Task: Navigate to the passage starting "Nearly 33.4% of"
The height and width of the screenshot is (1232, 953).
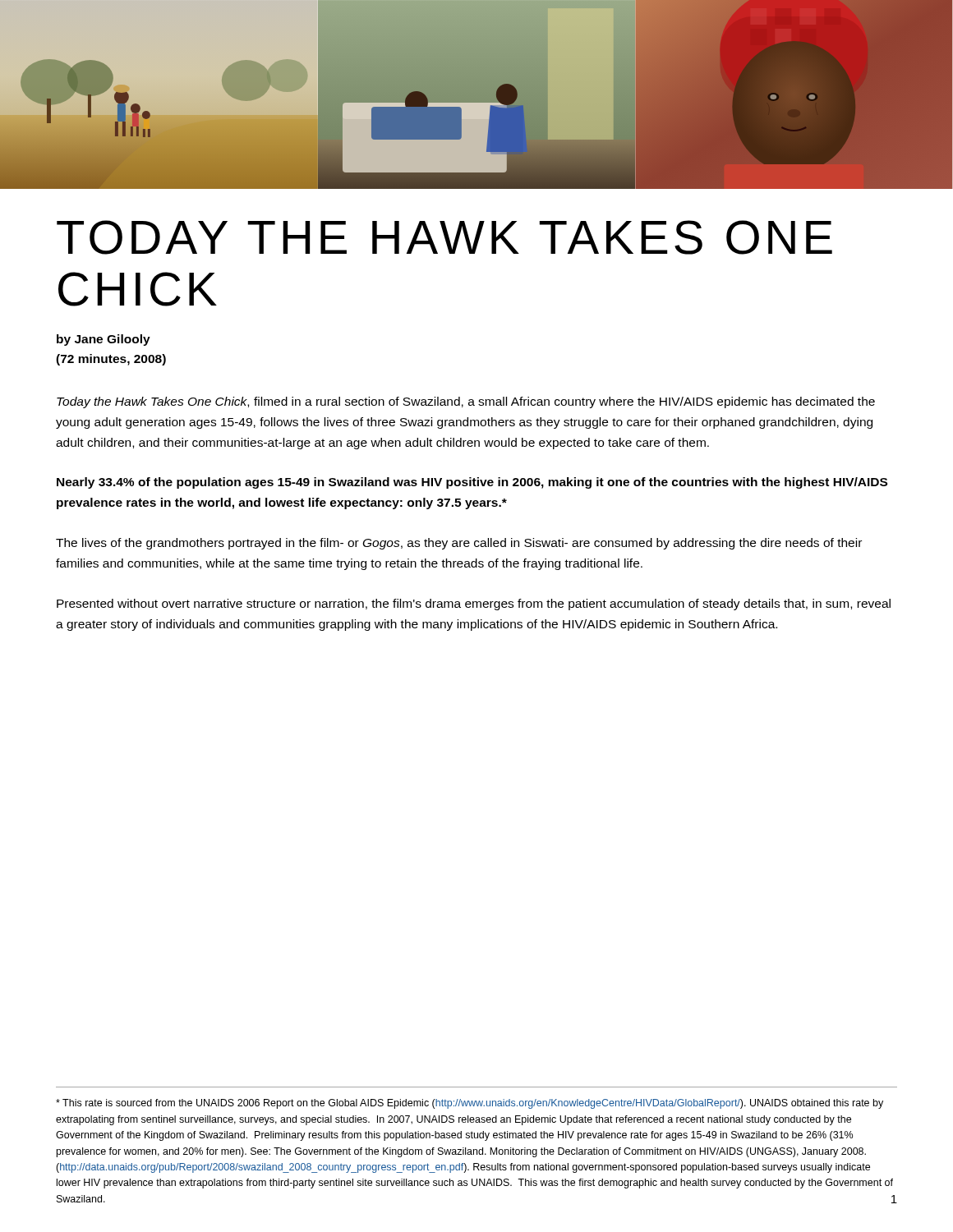Action: (x=472, y=492)
